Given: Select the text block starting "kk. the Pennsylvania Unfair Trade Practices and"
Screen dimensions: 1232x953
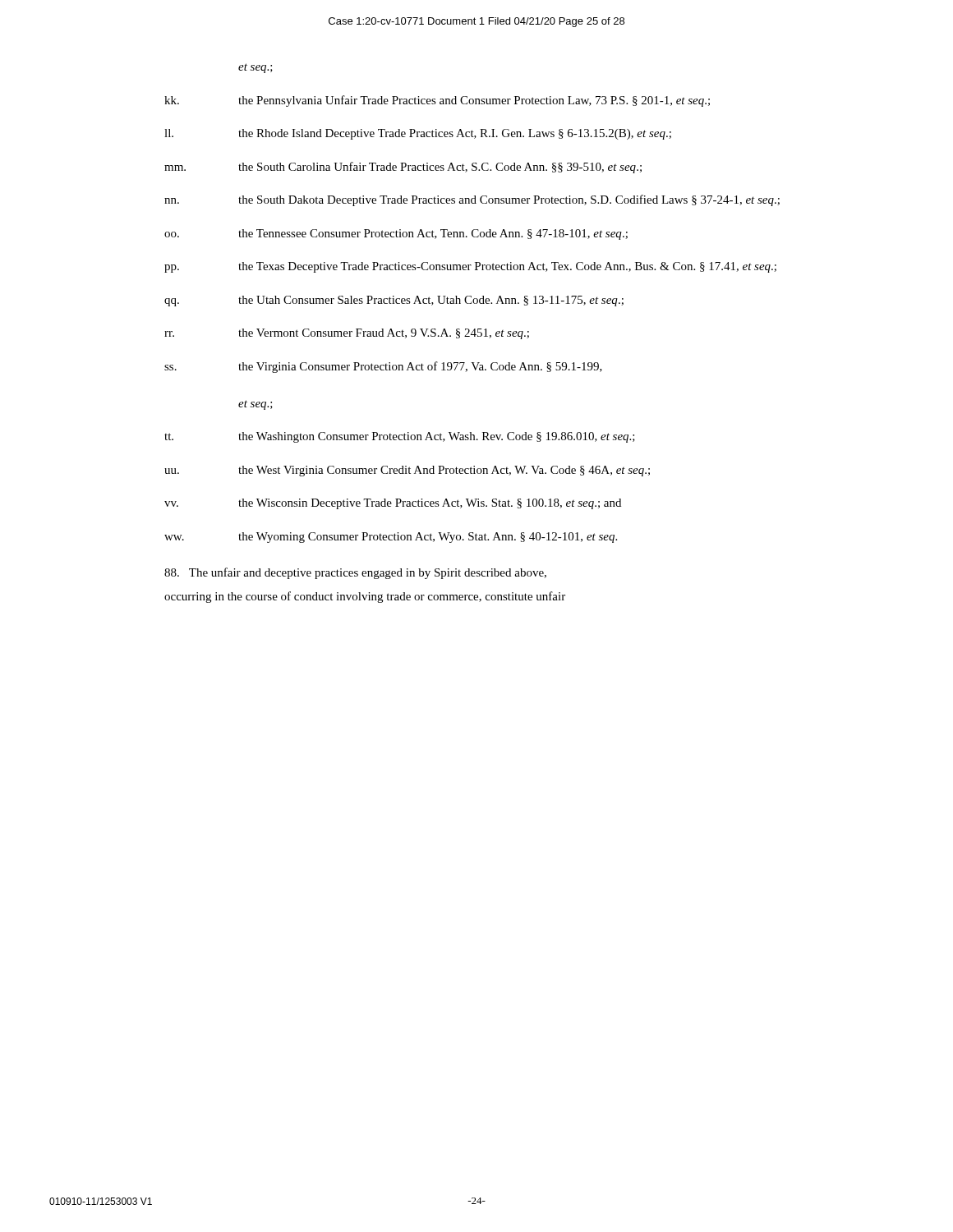Looking at the screenshot, I should click(438, 100).
